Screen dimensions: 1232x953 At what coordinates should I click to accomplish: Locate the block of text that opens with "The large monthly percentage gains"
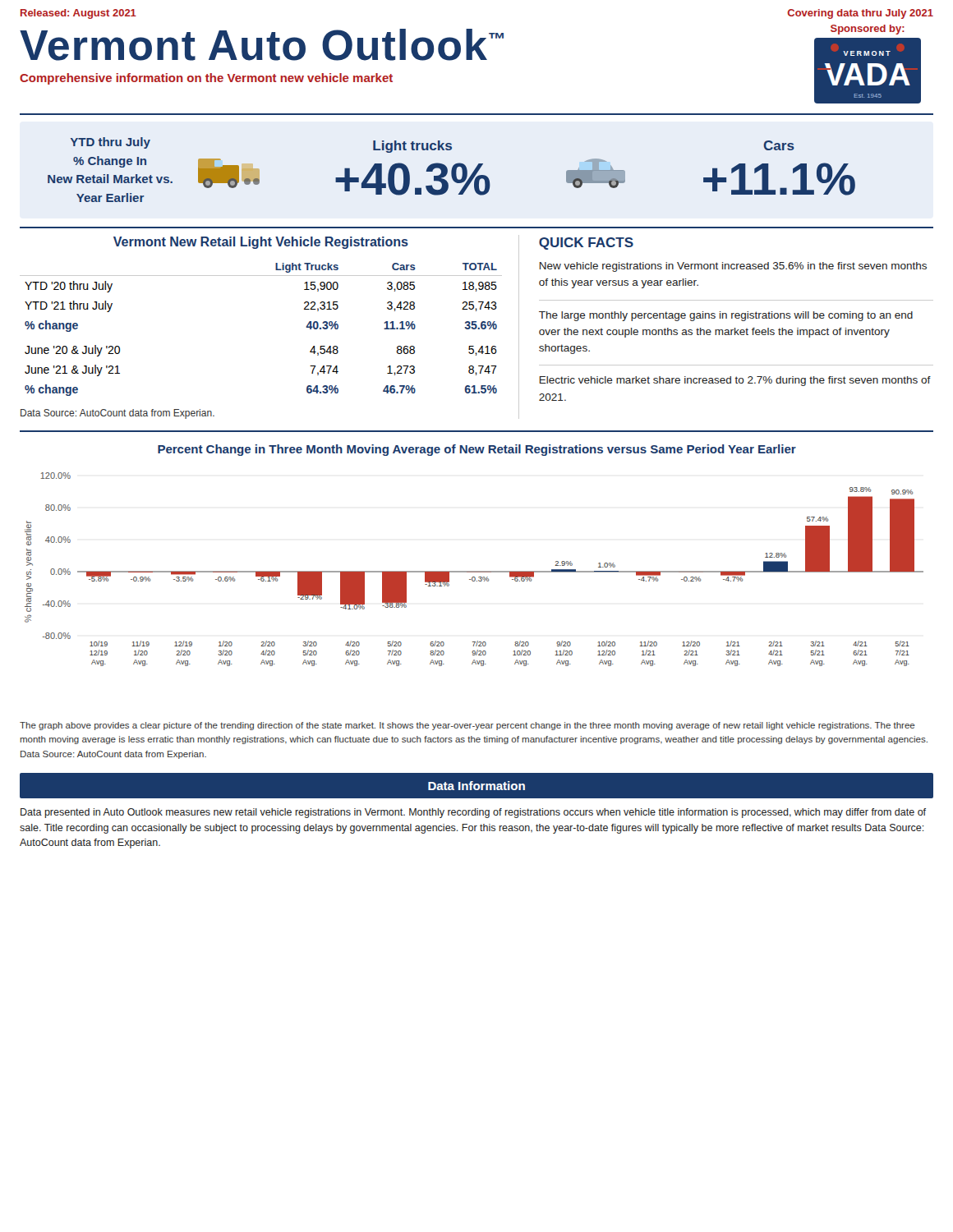pos(726,331)
